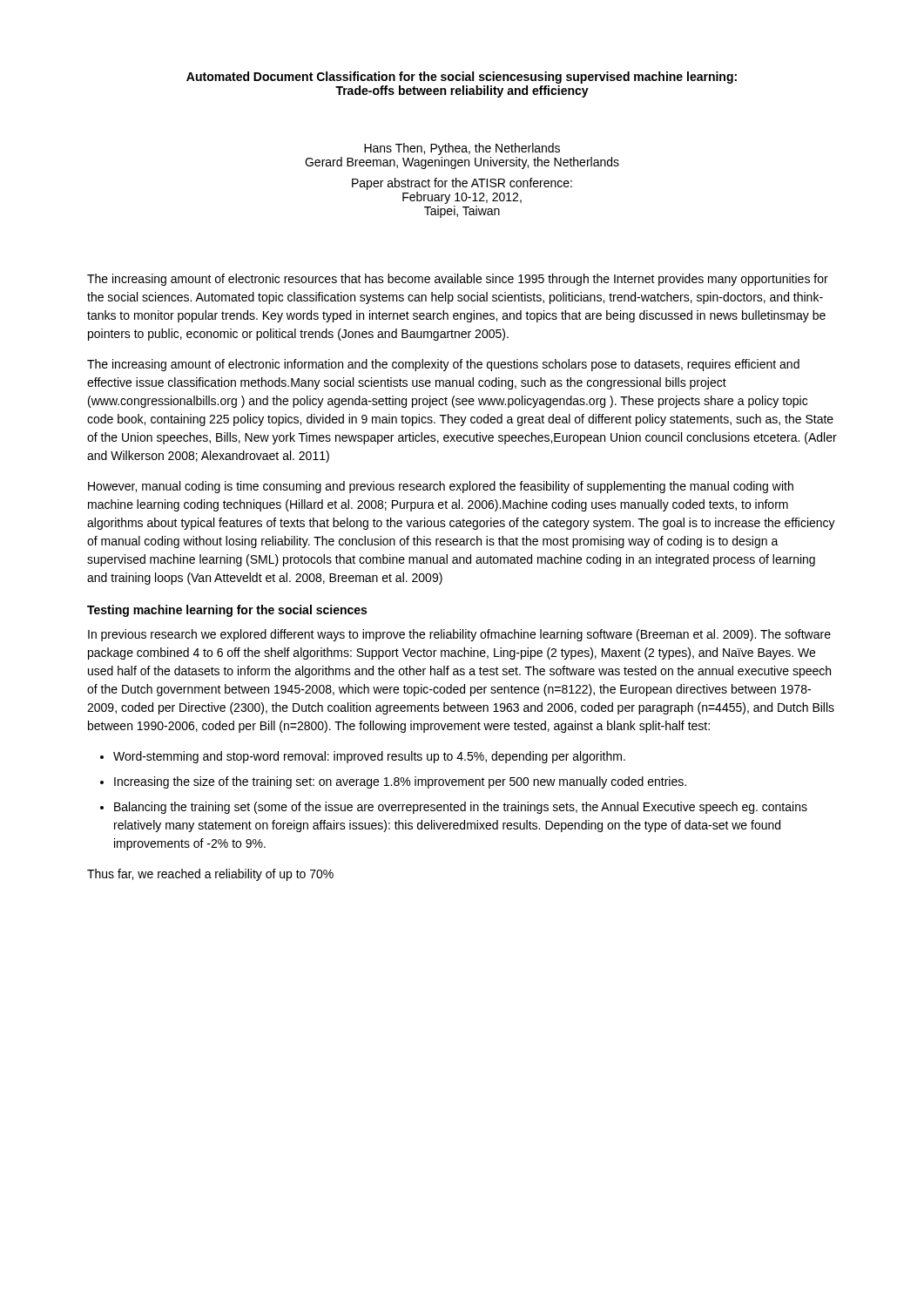This screenshot has height=1307, width=924.
Task: Find the block on this page that starts "Thus far, we"
Action: (210, 875)
